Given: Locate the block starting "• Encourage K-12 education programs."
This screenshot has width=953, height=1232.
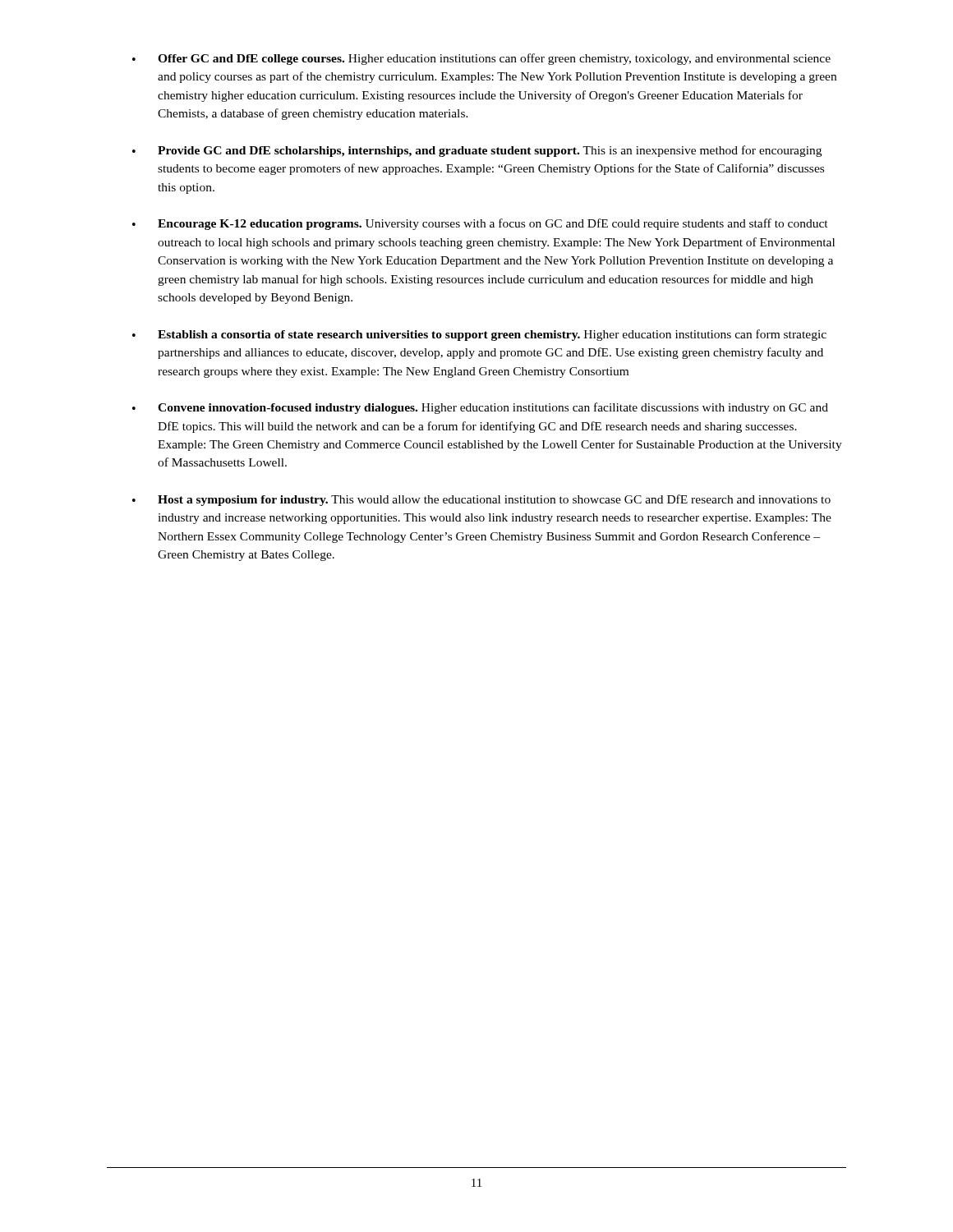Looking at the screenshot, I should 489,261.
